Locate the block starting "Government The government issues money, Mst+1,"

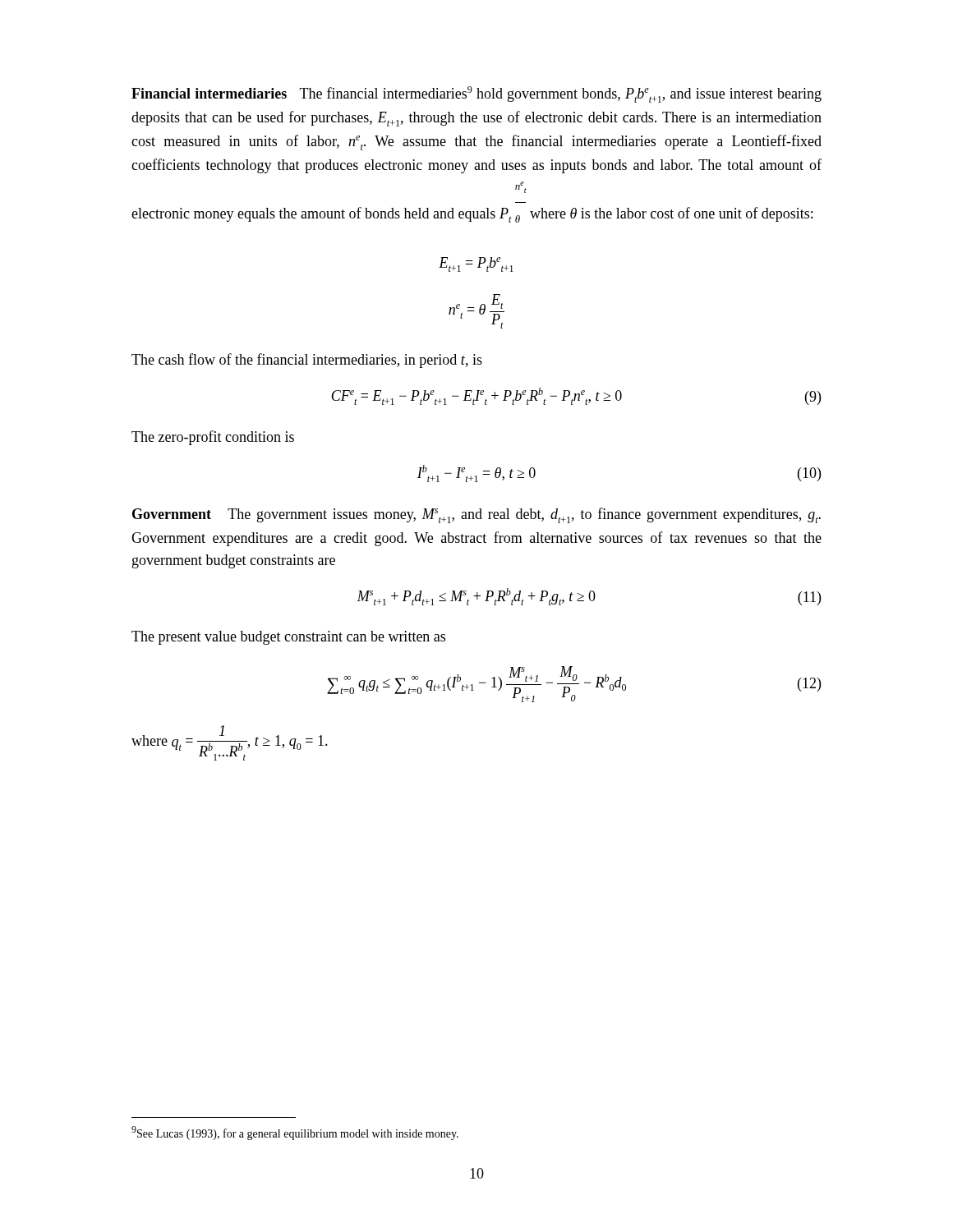476,536
